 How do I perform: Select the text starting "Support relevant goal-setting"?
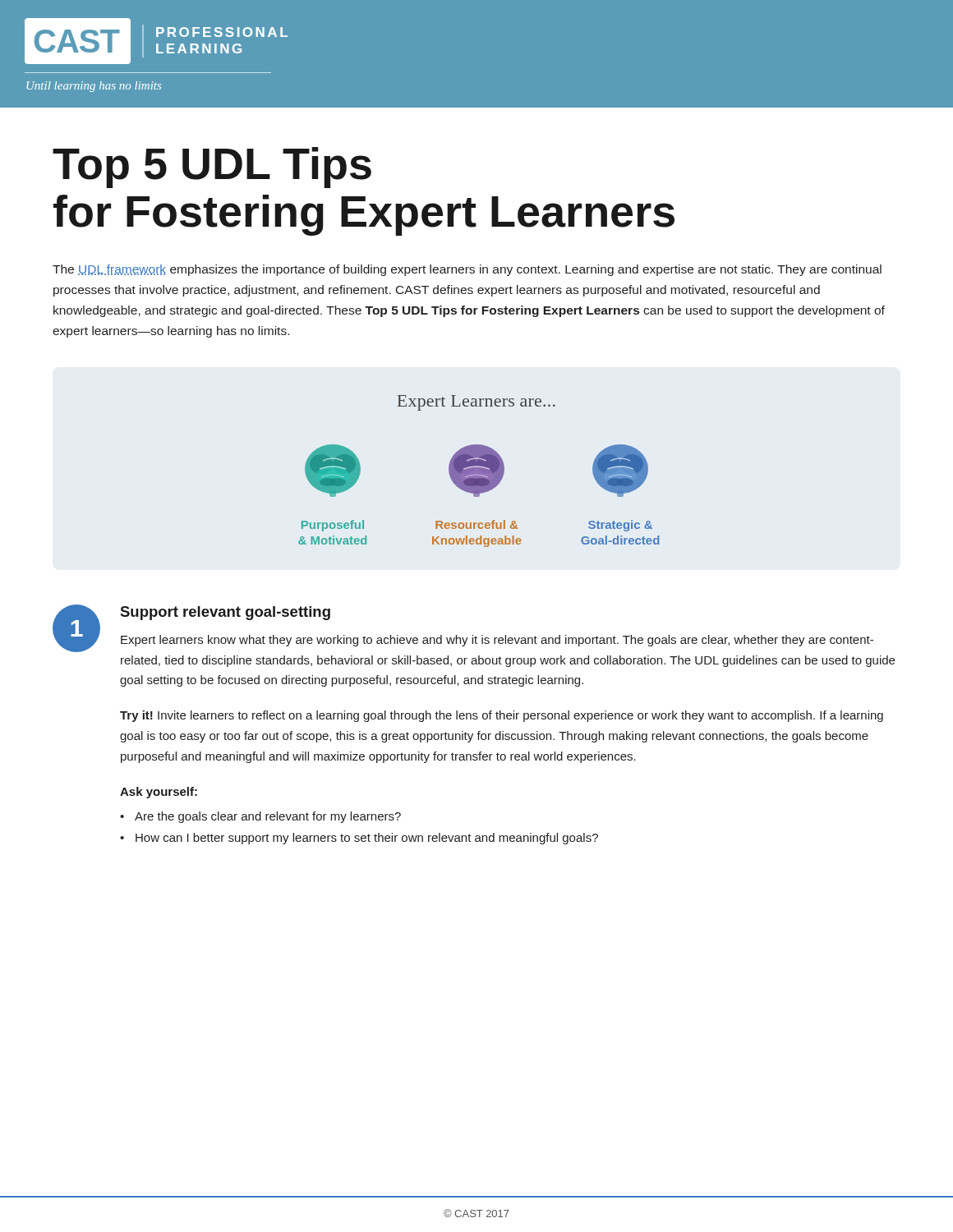point(226,611)
